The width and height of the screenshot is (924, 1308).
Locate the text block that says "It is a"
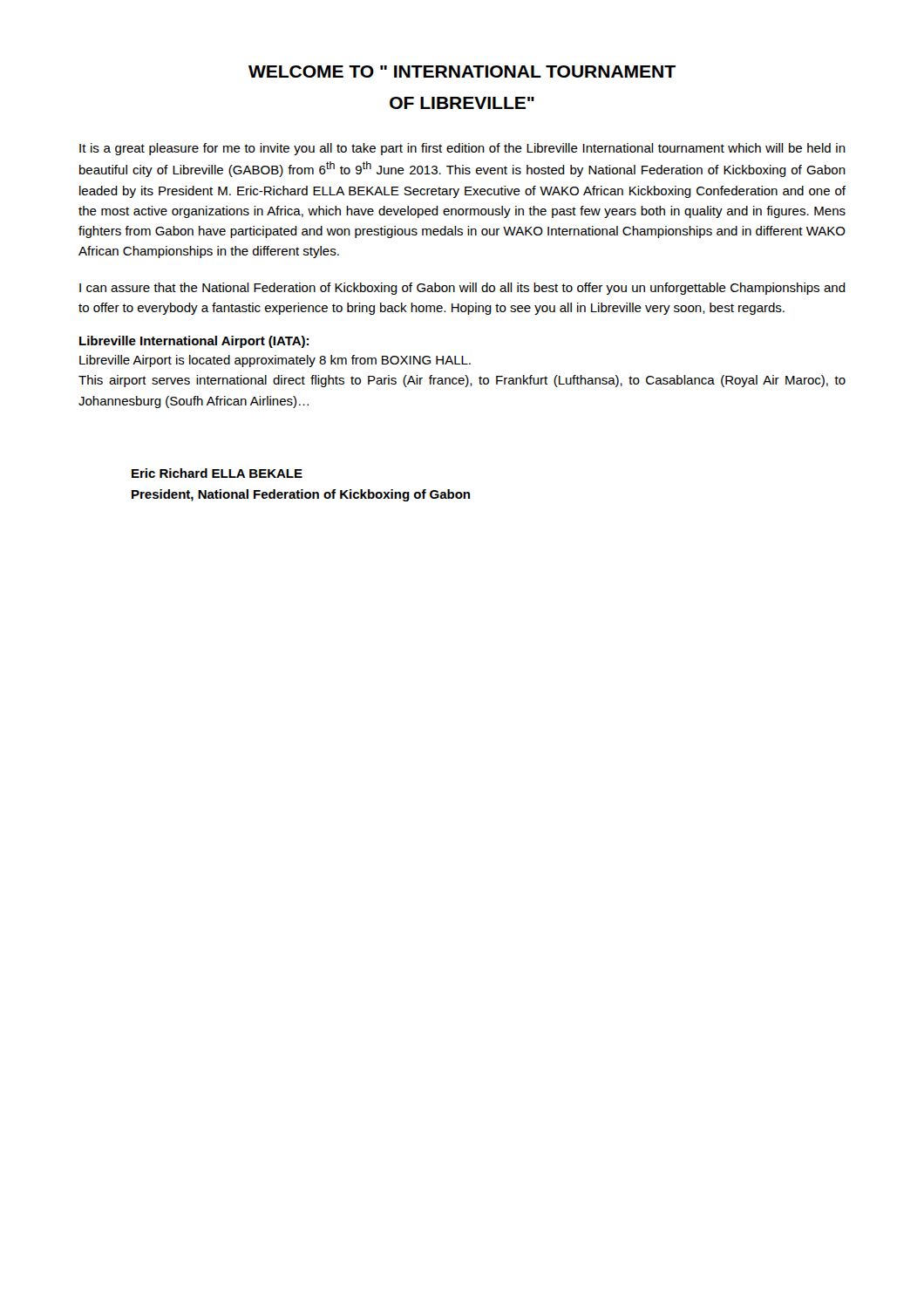tap(462, 199)
